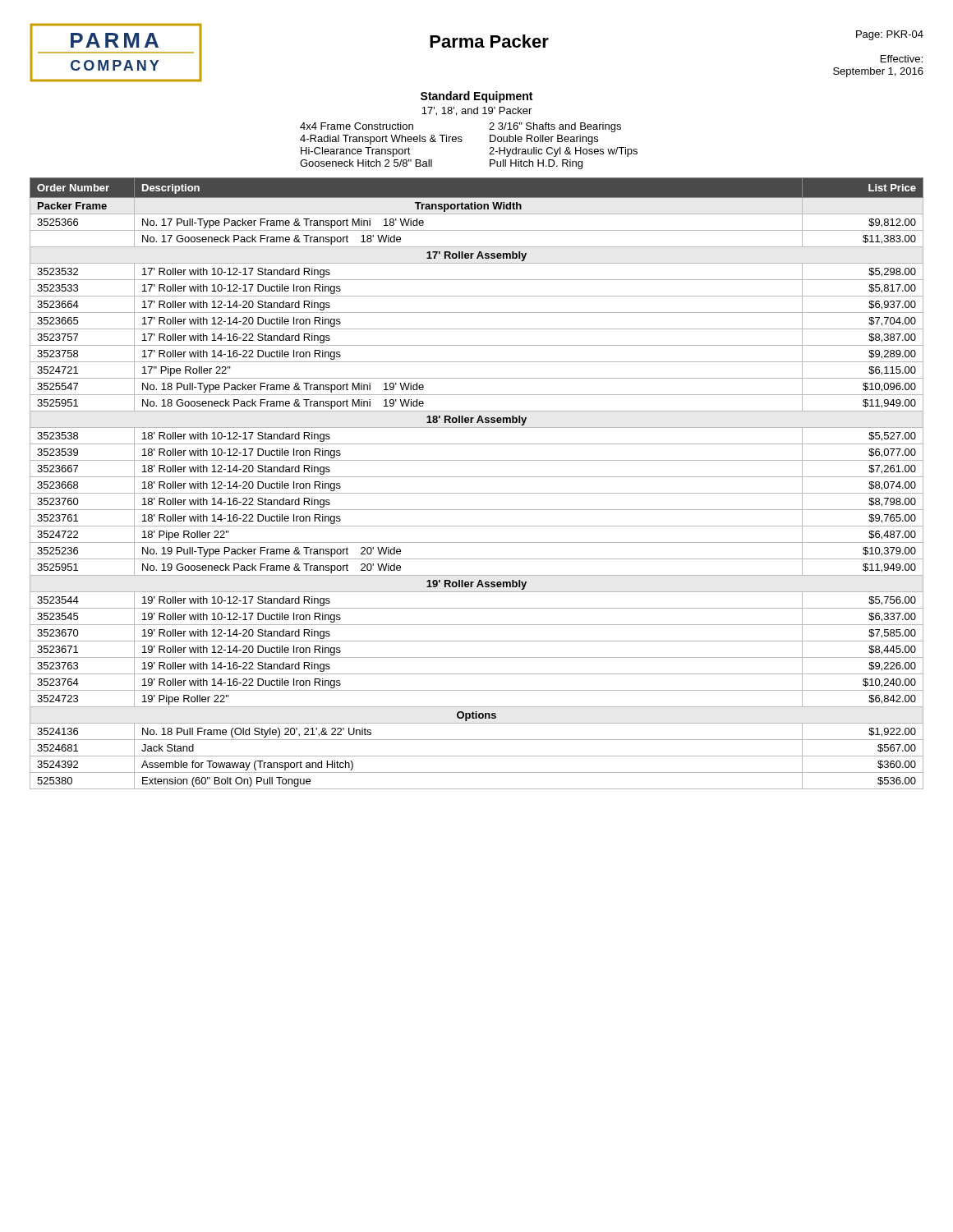Screen dimensions: 1232x953
Task: Click on the text block that says "4x4 Frame Construction 4-Radial"
Action: coord(493,145)
